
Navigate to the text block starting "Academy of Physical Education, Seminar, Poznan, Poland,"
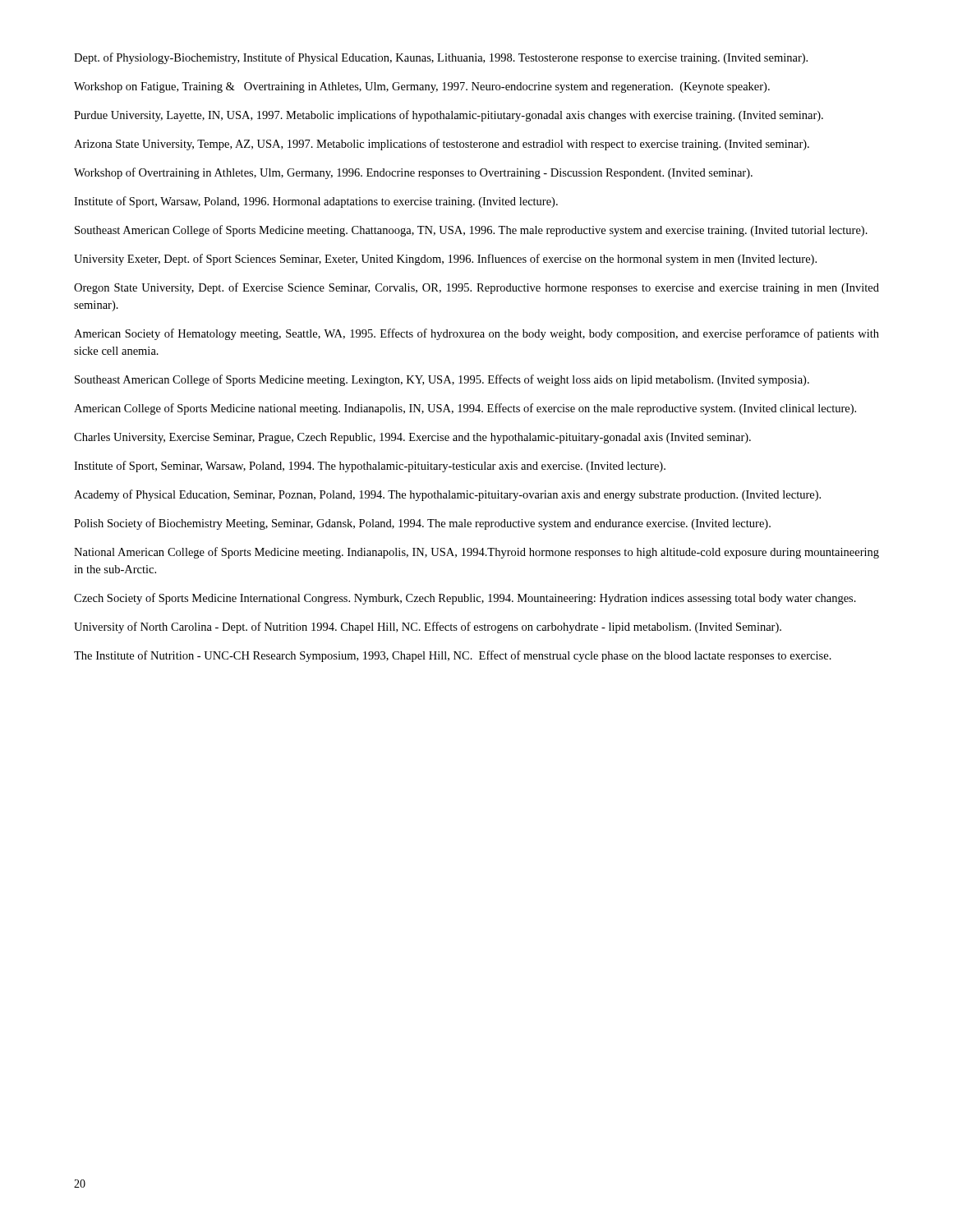coord(448,495)
